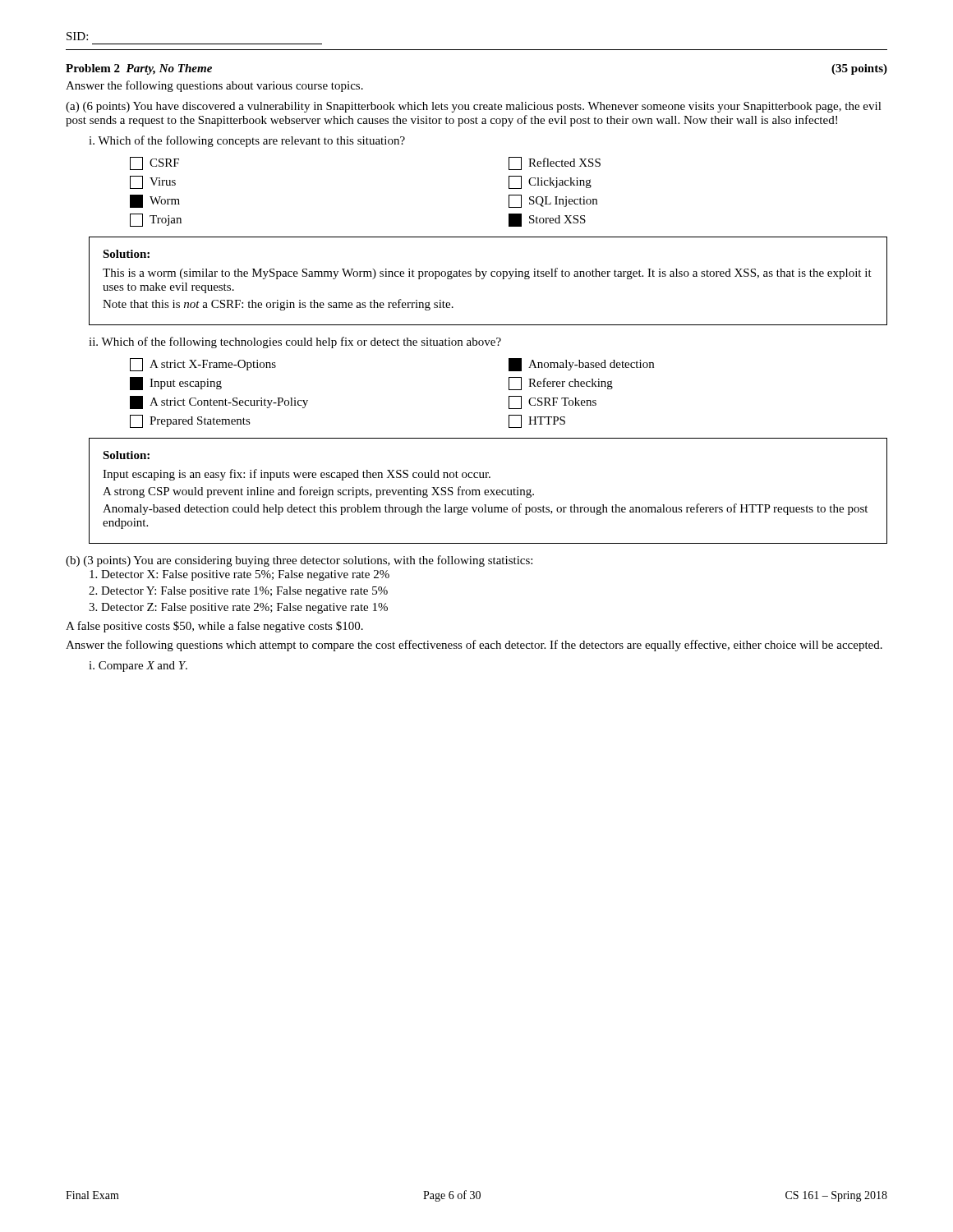
Task: Point to the title beginning "Problem 2 Party, No"
Action: pyautogui.click(x=139, y=68)
